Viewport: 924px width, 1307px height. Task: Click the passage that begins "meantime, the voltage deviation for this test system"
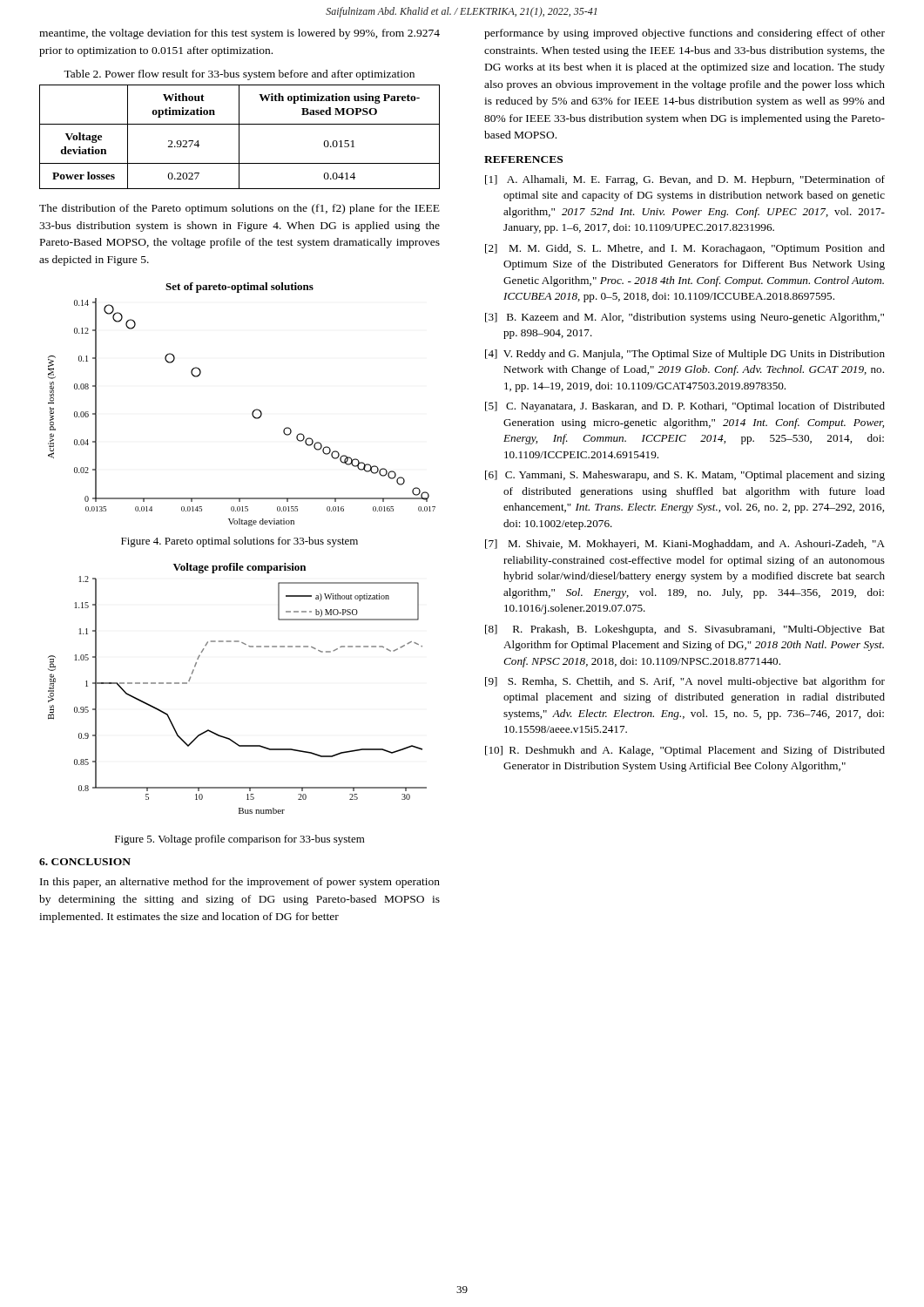pos(240,41)
